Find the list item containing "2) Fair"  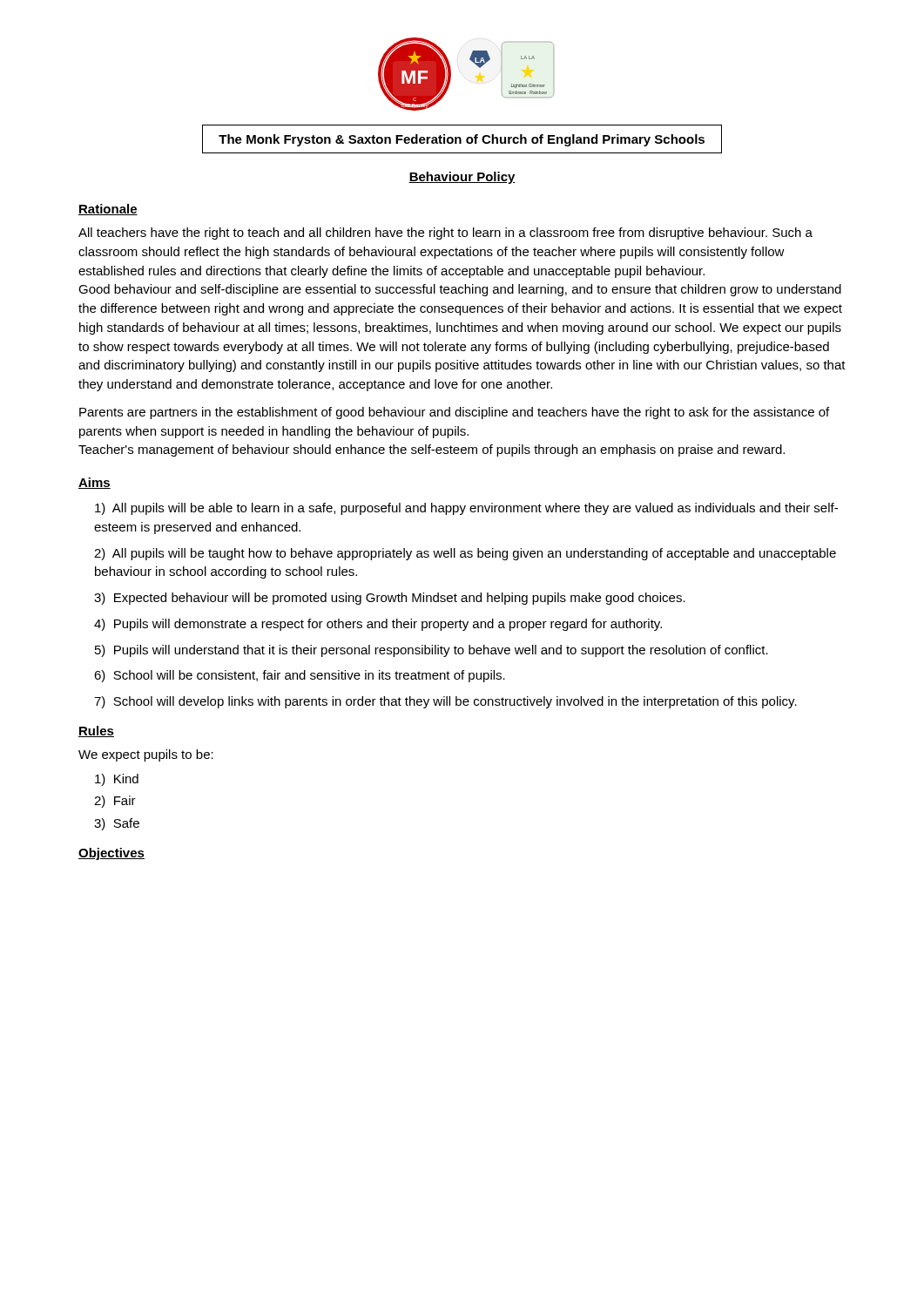[x=115, y=801]
